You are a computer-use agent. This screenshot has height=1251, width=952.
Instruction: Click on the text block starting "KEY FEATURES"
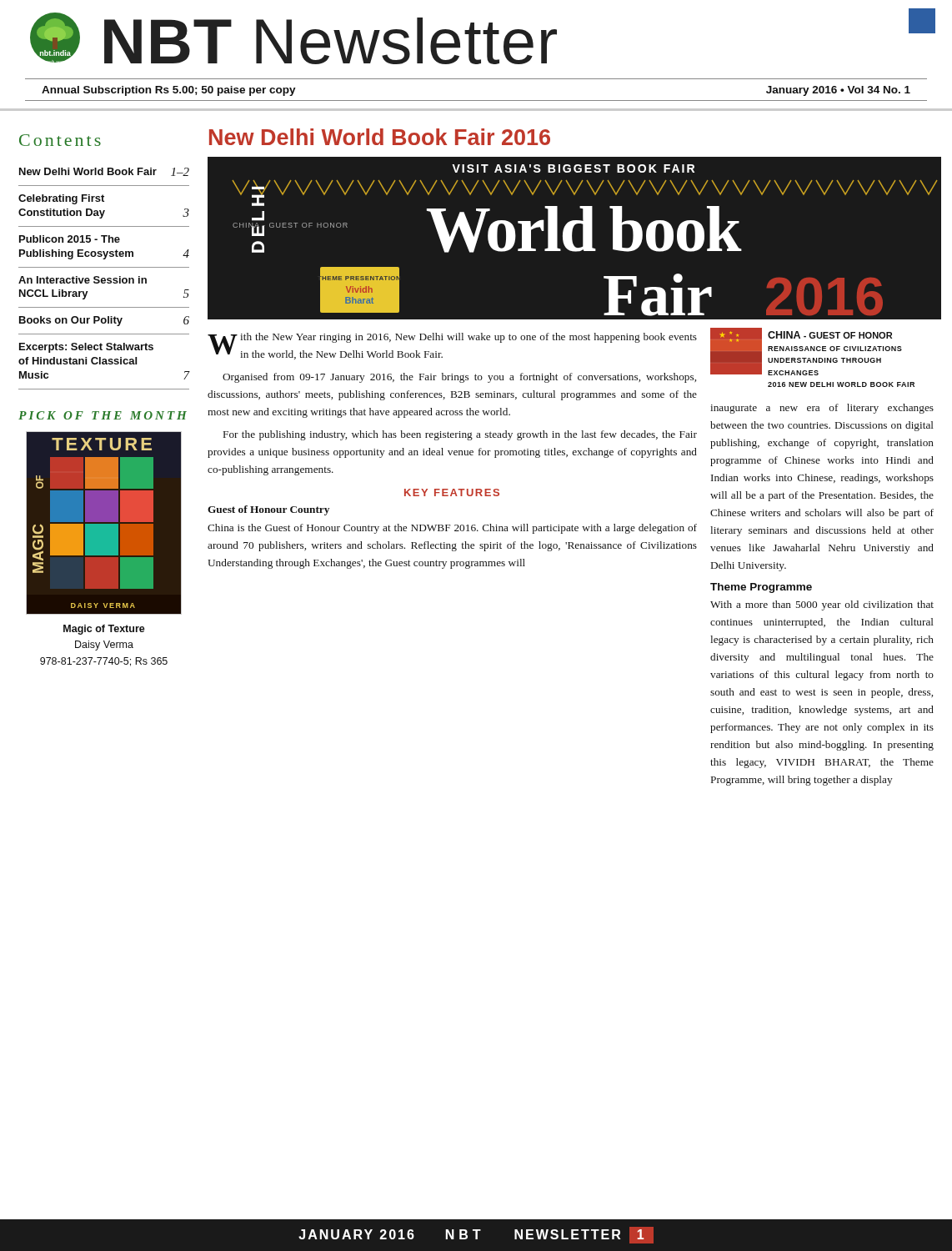click(452, 492)
